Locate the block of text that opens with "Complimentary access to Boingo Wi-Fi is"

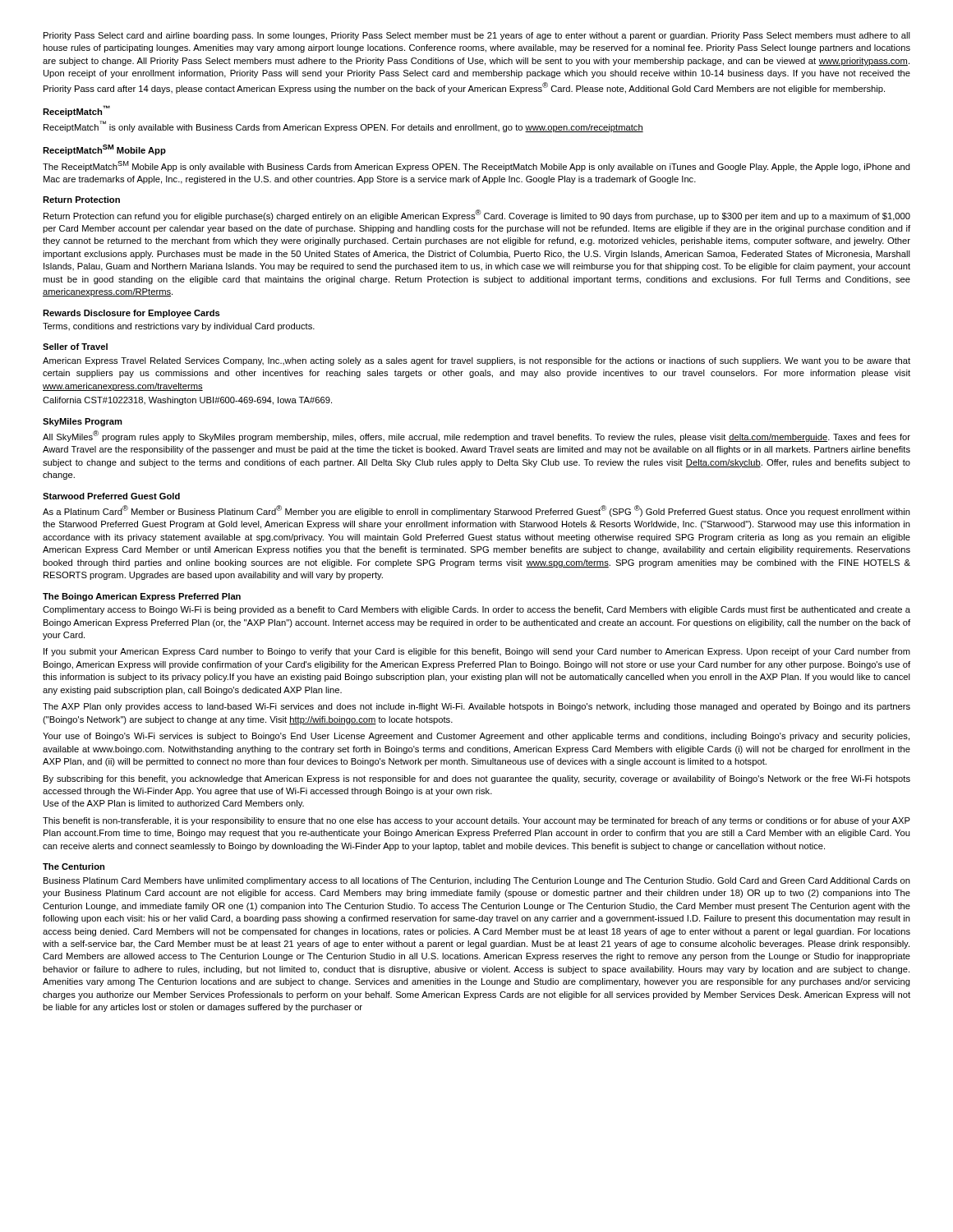coord(476,622)
